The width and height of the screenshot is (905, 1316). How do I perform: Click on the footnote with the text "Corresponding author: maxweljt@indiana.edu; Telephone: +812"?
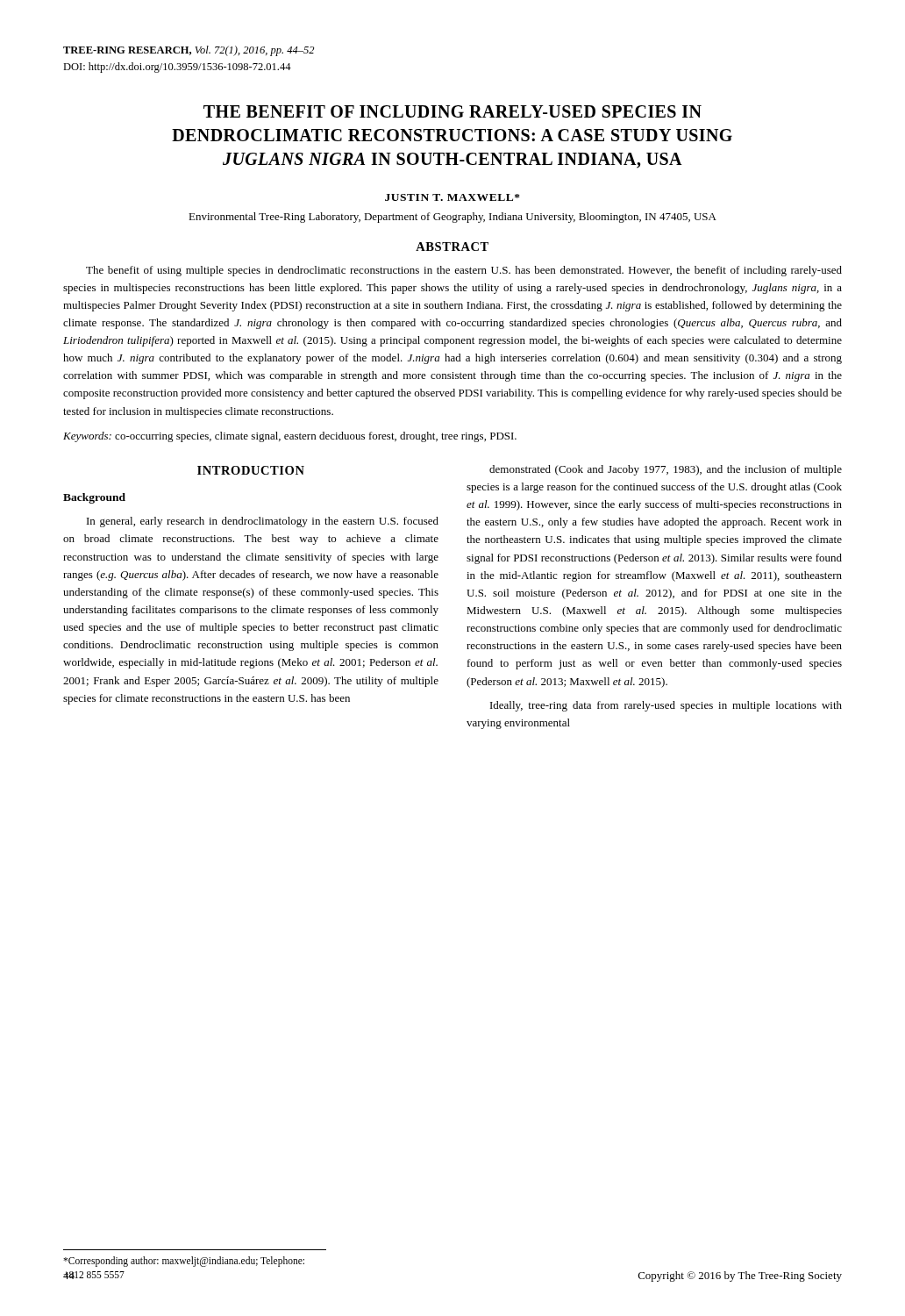pyautogui.click(x=184, y=1268)
